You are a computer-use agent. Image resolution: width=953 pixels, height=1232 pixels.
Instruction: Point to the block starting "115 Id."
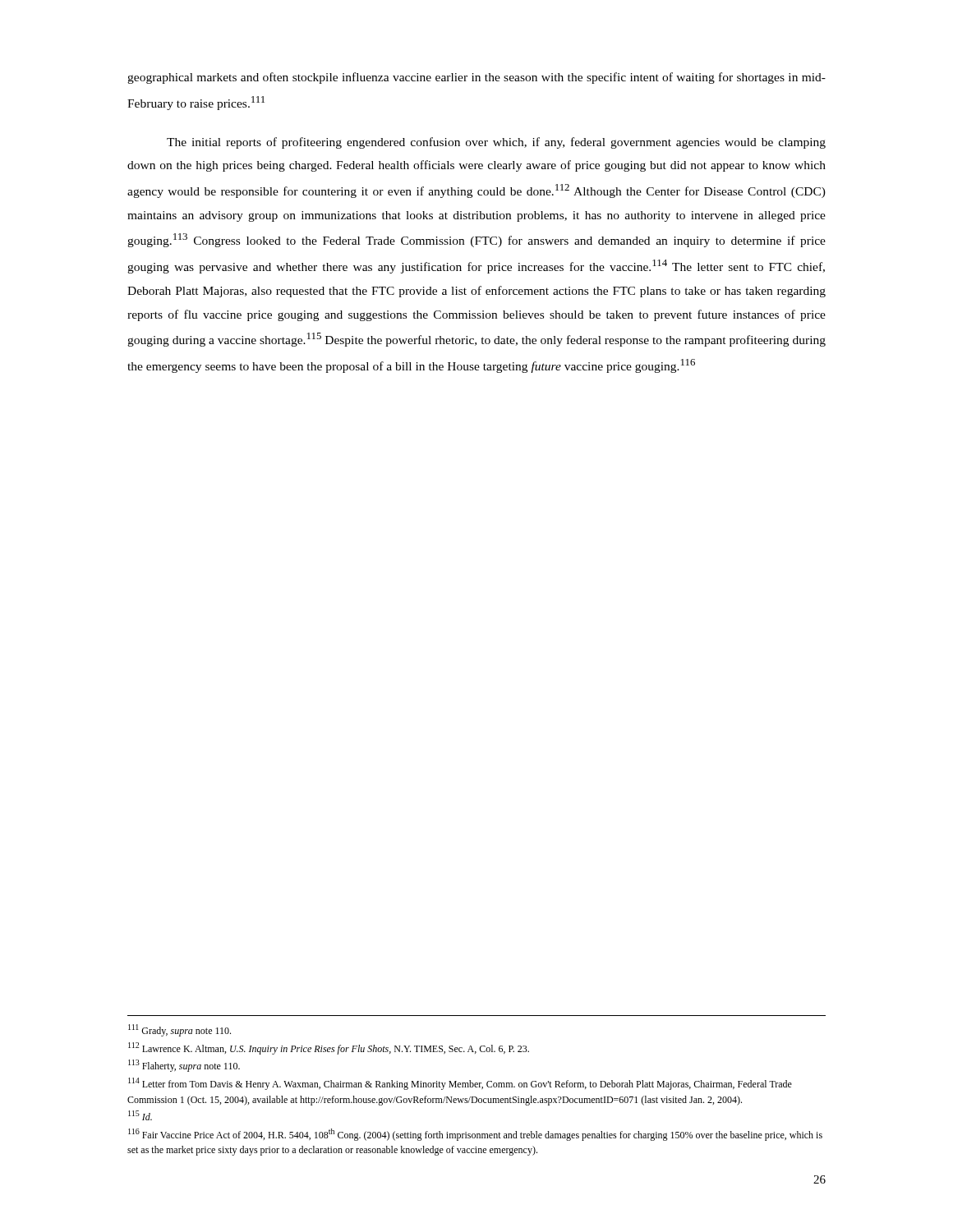(x=140, y=1116)
